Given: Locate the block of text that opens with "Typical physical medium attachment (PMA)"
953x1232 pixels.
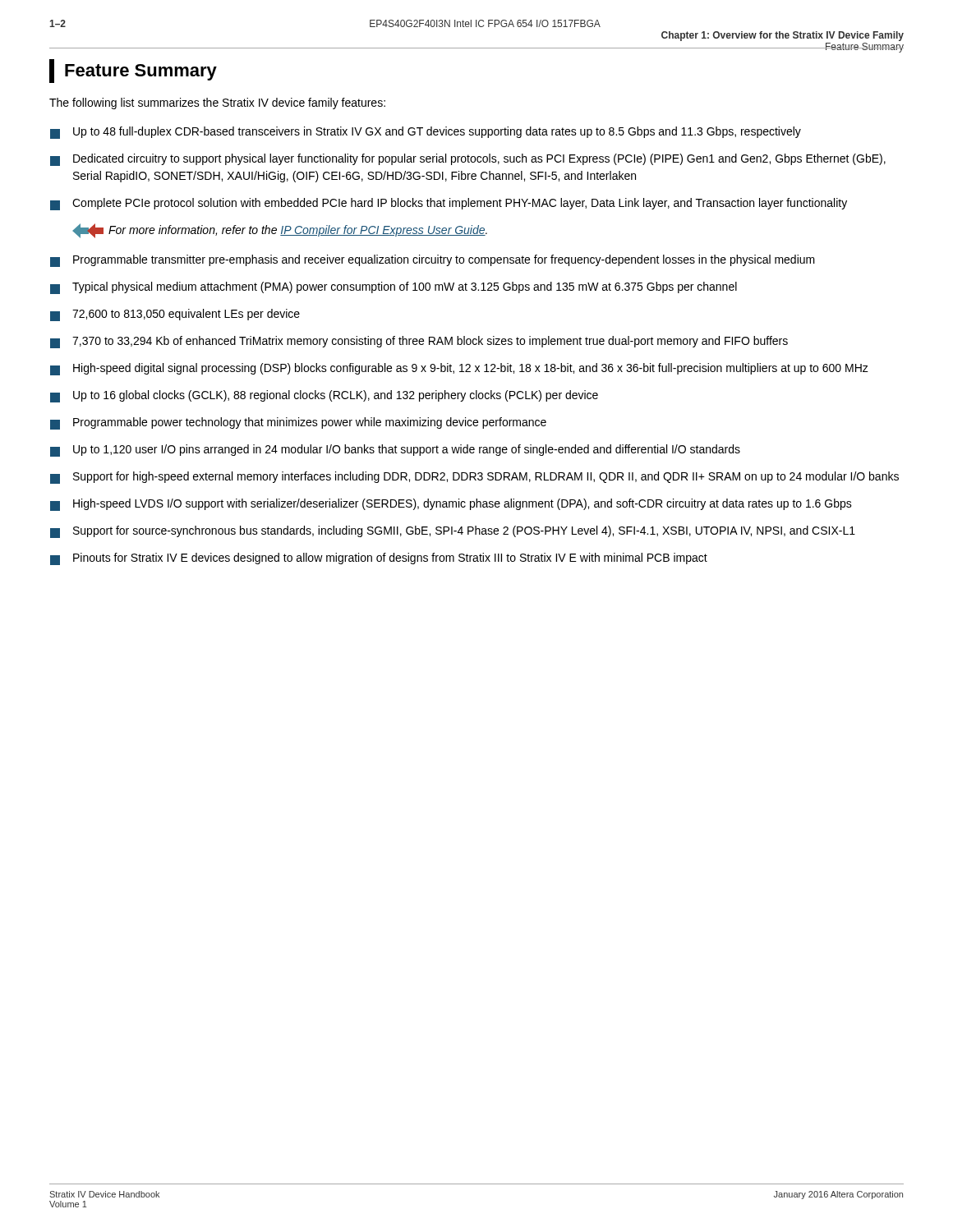Looking at the screenshot, I should [476, 287].
